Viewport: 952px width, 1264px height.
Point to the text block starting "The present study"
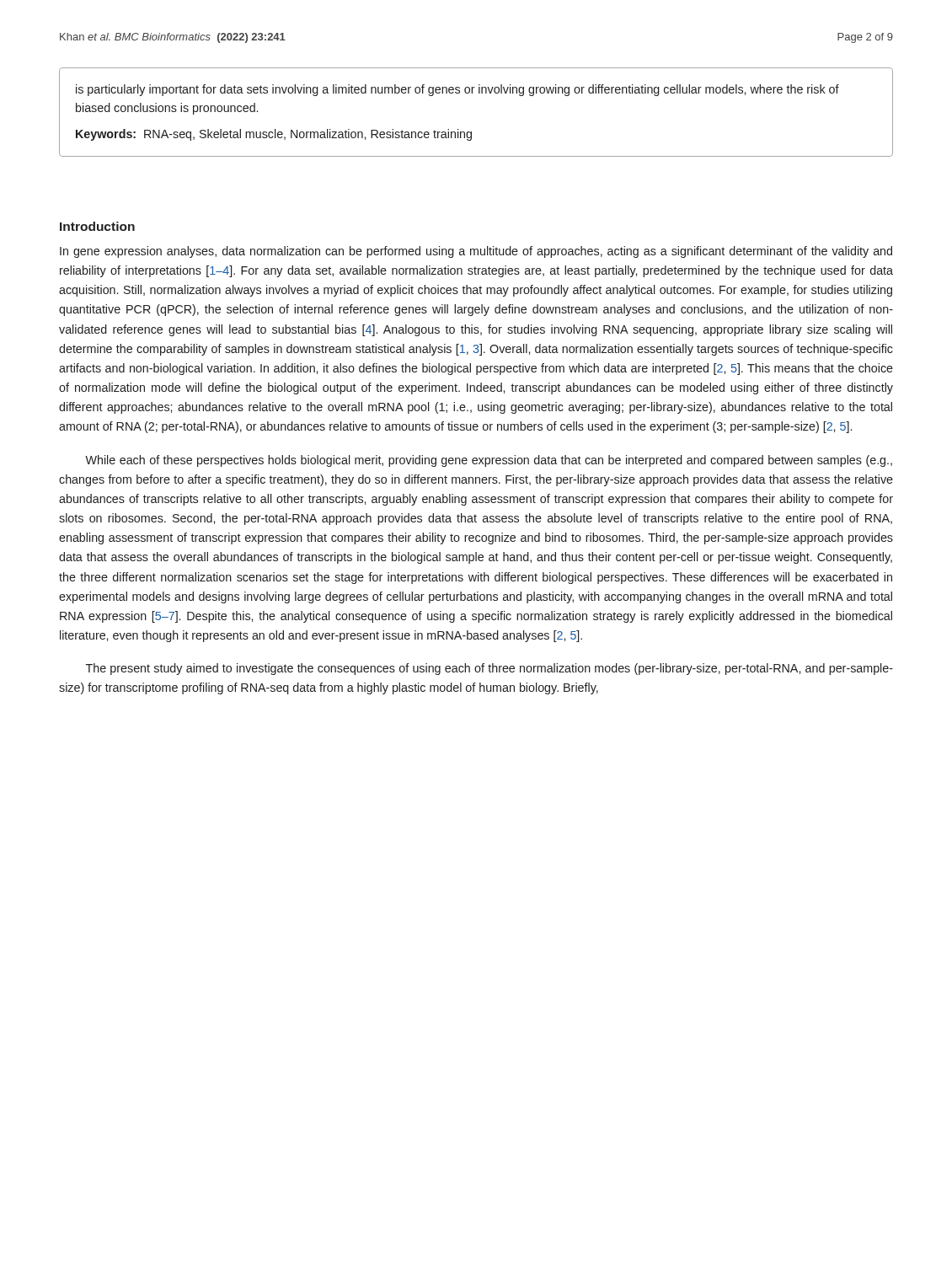tap(476, 678)
